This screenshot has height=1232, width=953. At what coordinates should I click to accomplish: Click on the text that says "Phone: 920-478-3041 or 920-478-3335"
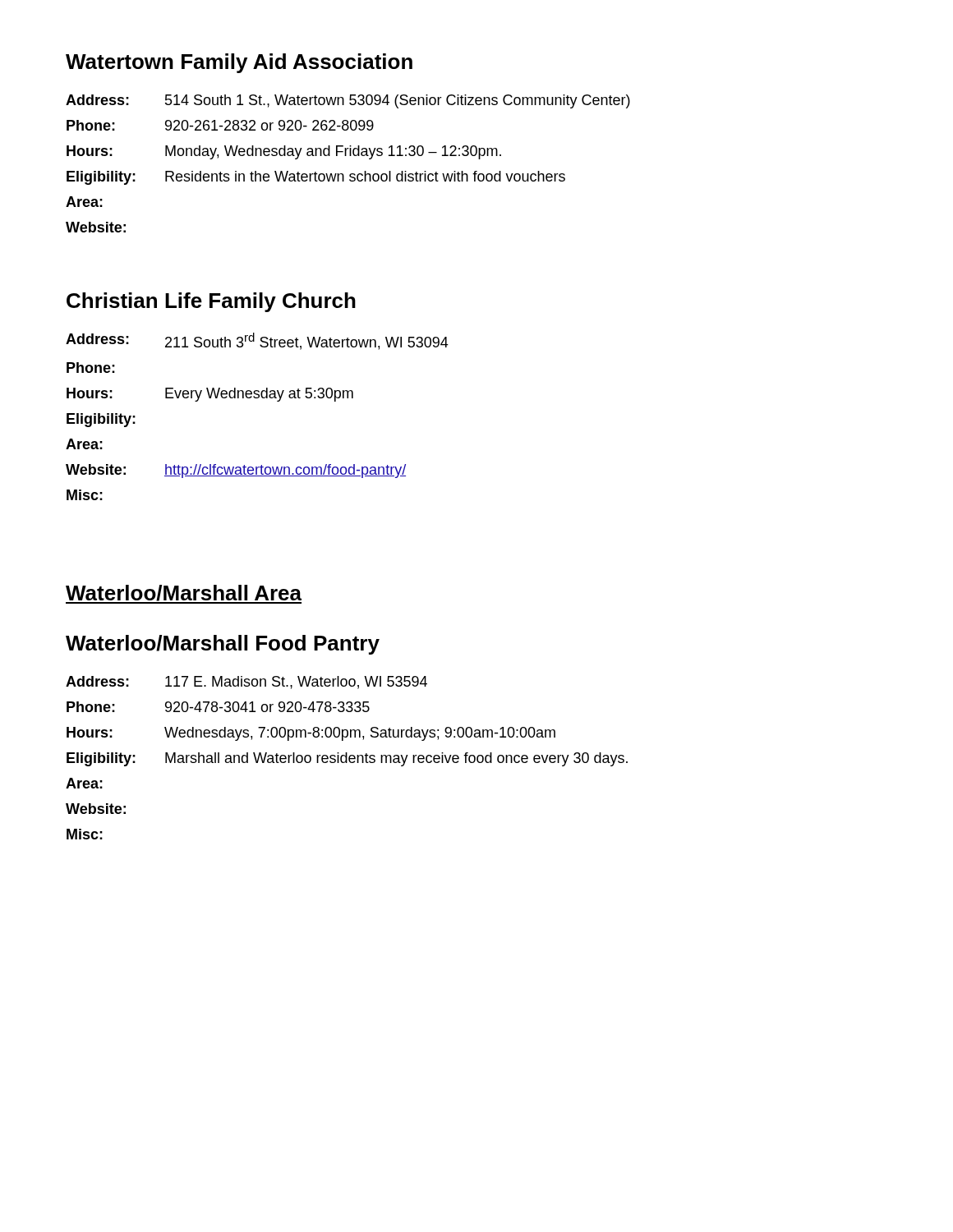[218, 707]
